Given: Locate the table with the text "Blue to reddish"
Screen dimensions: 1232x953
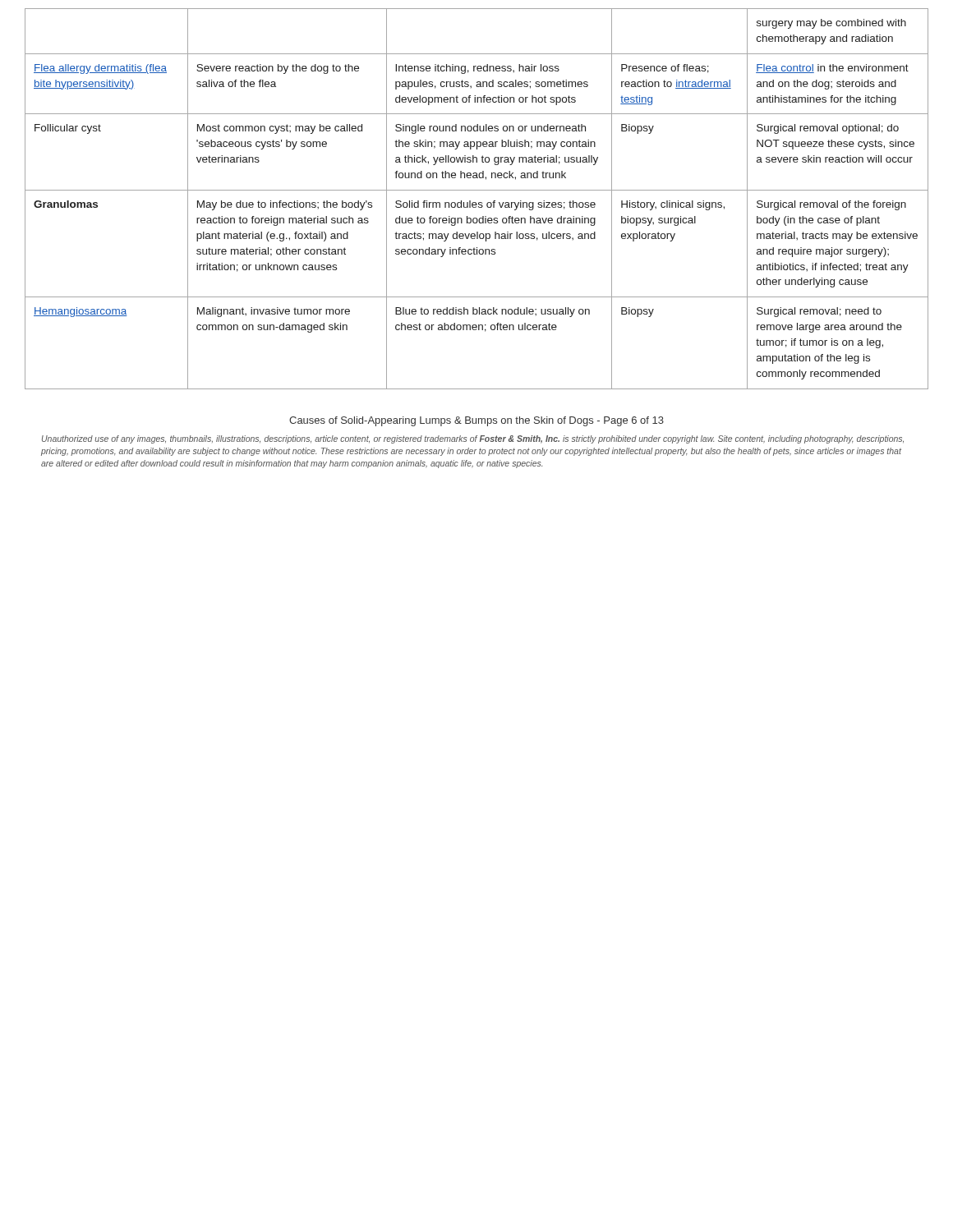Looking at the screenshot, I should 476,199.
